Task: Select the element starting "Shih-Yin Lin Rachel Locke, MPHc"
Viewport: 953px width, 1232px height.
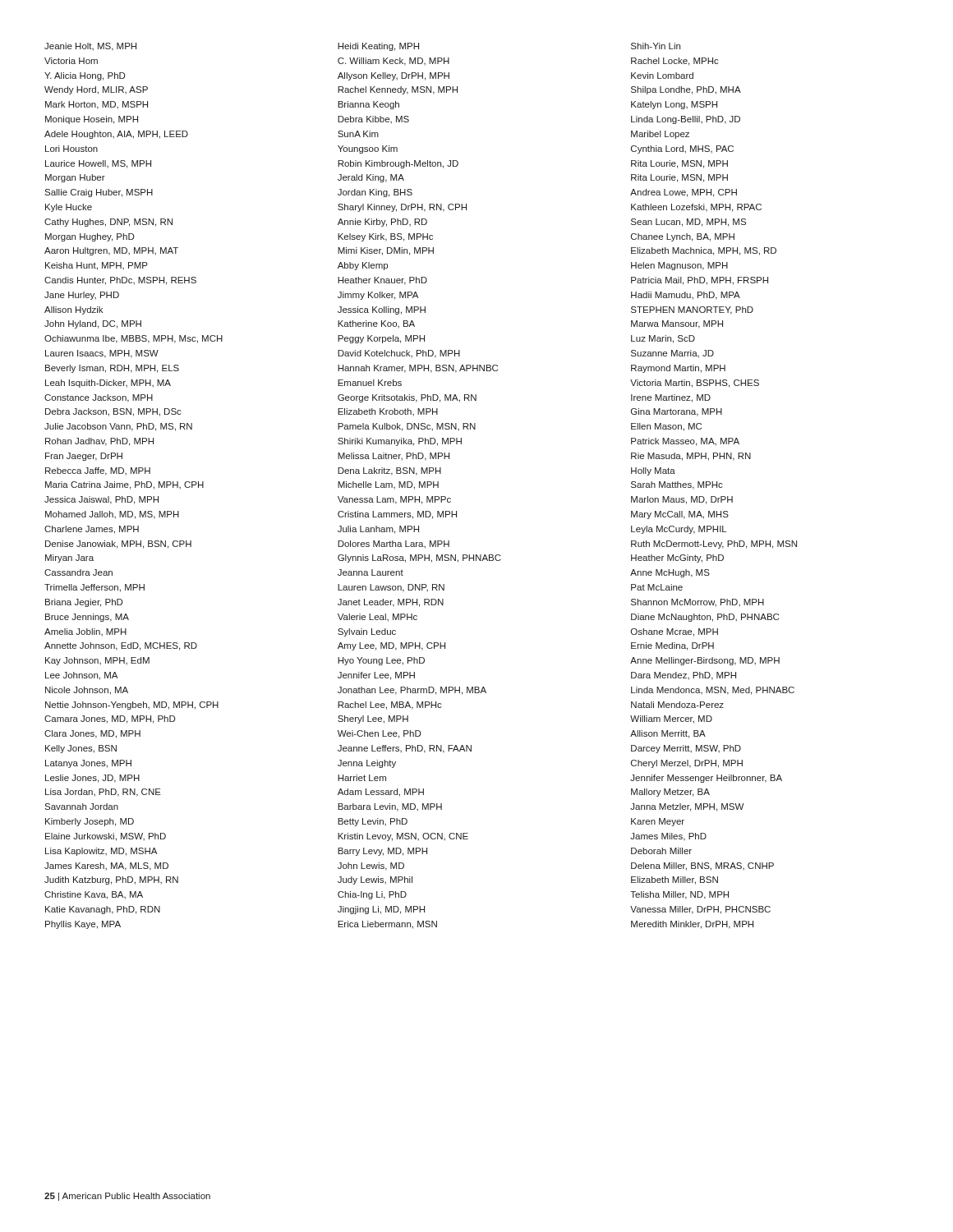Action: (656, 46)
